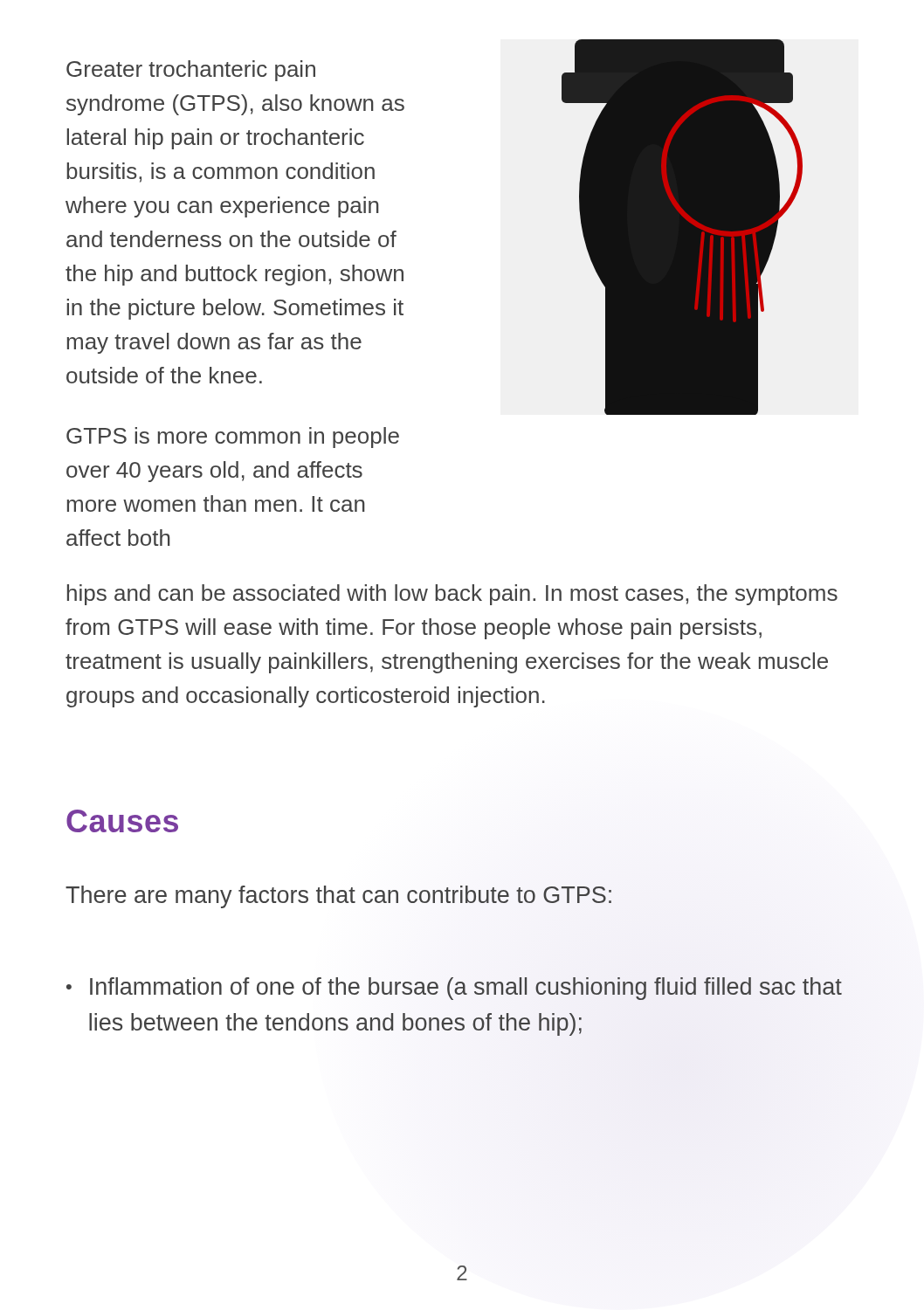Find the text block starting "hips and can be associated with low back"
This screenshot has height=1310, width=924.
pyautogui.click(x=452, y=644)
